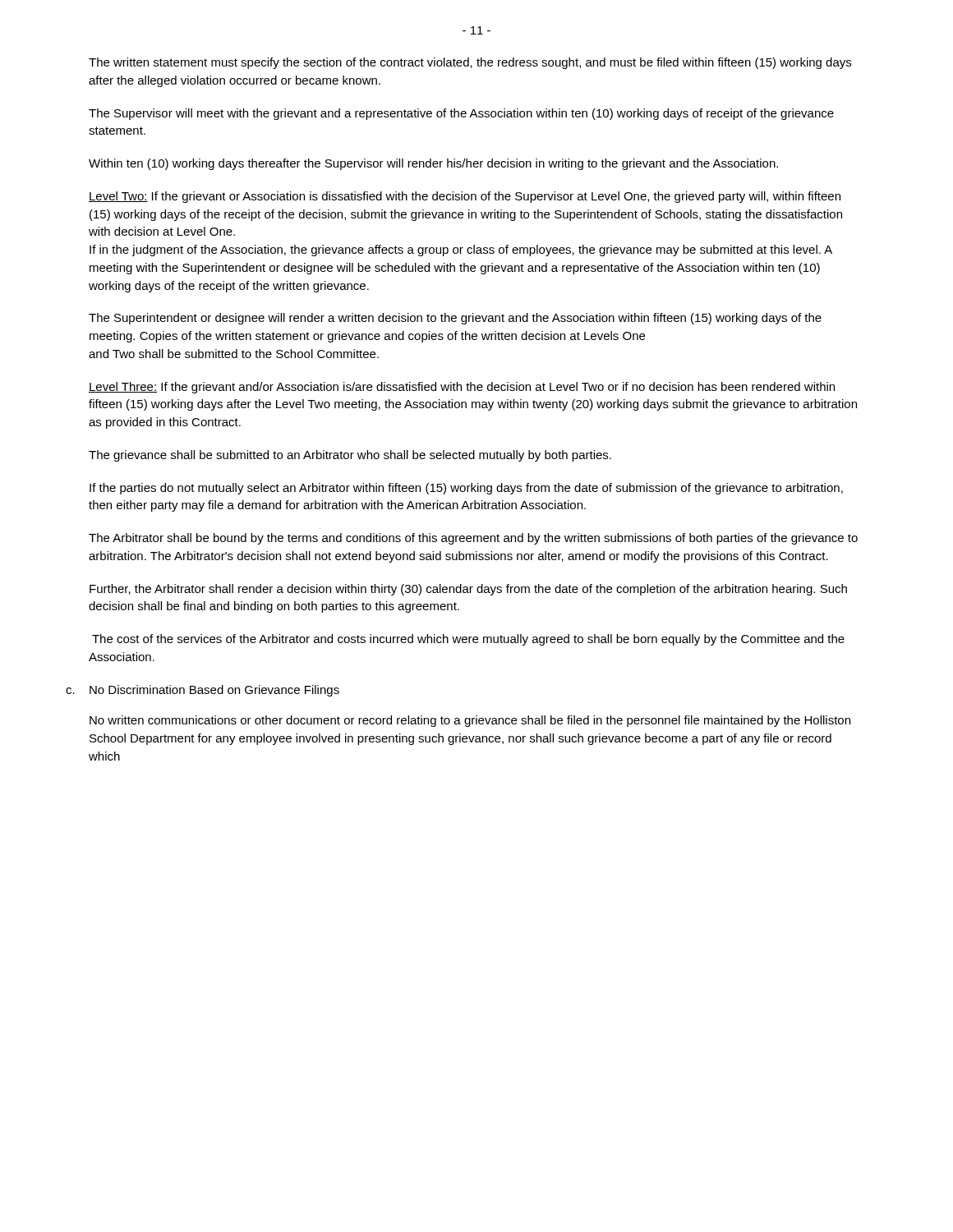Click on the region starting "Within ten (10) working days"
The height and width of the screenshot is (1232, 953).
[434, 163]
